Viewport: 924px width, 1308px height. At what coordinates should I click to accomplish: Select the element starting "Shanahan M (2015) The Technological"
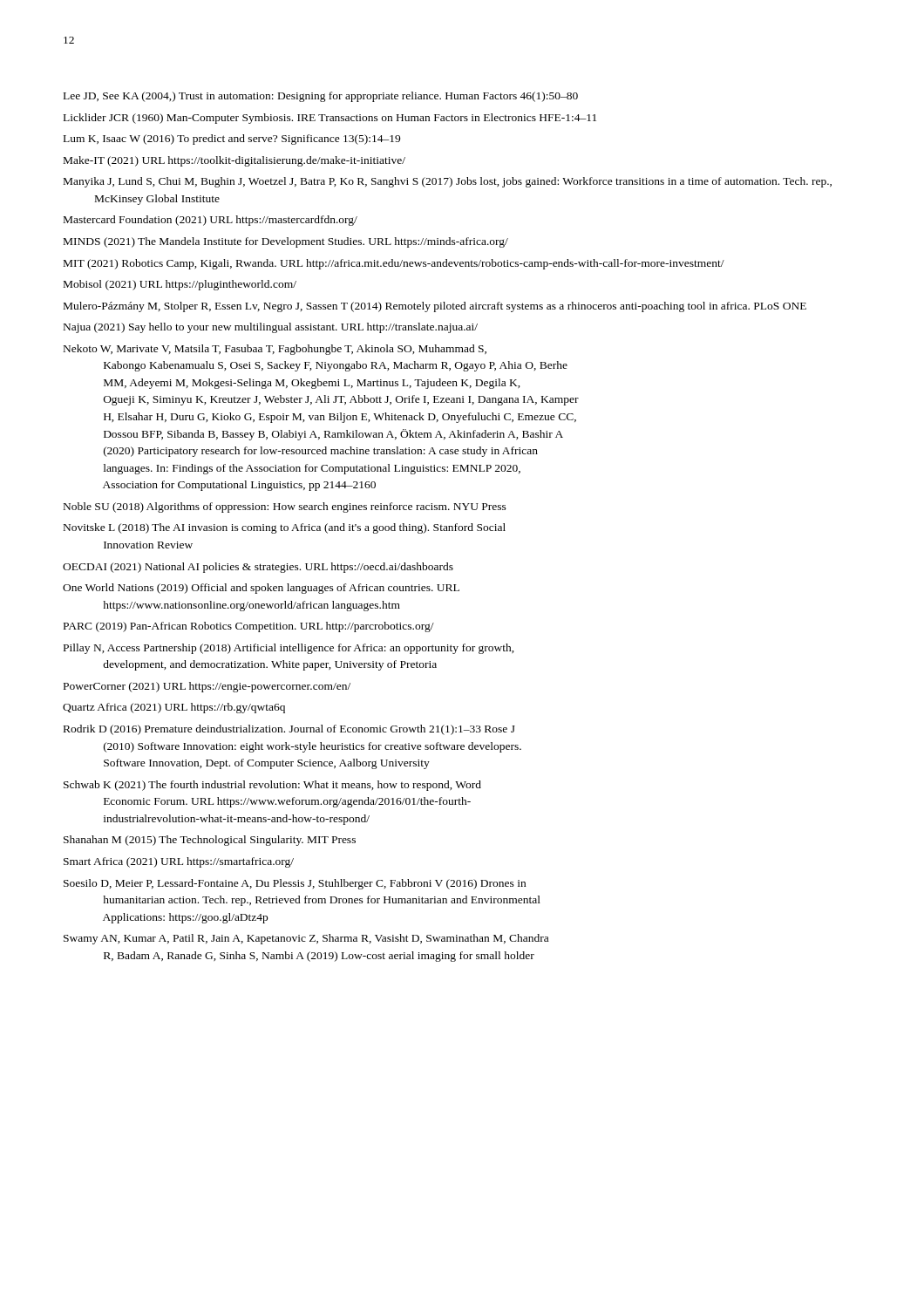[x=209, y=840]
